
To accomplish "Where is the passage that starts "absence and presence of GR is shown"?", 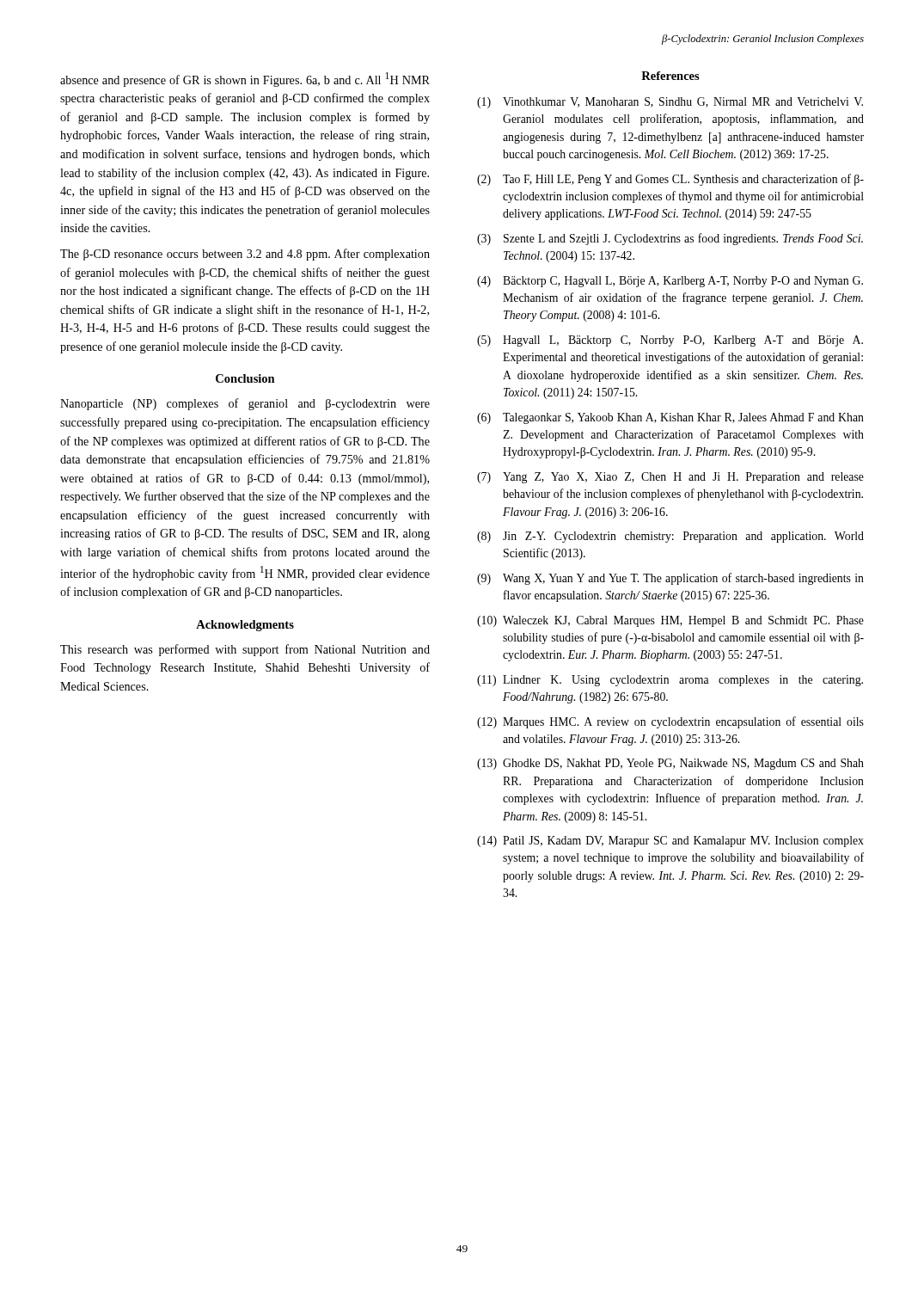I will point(245,153).
